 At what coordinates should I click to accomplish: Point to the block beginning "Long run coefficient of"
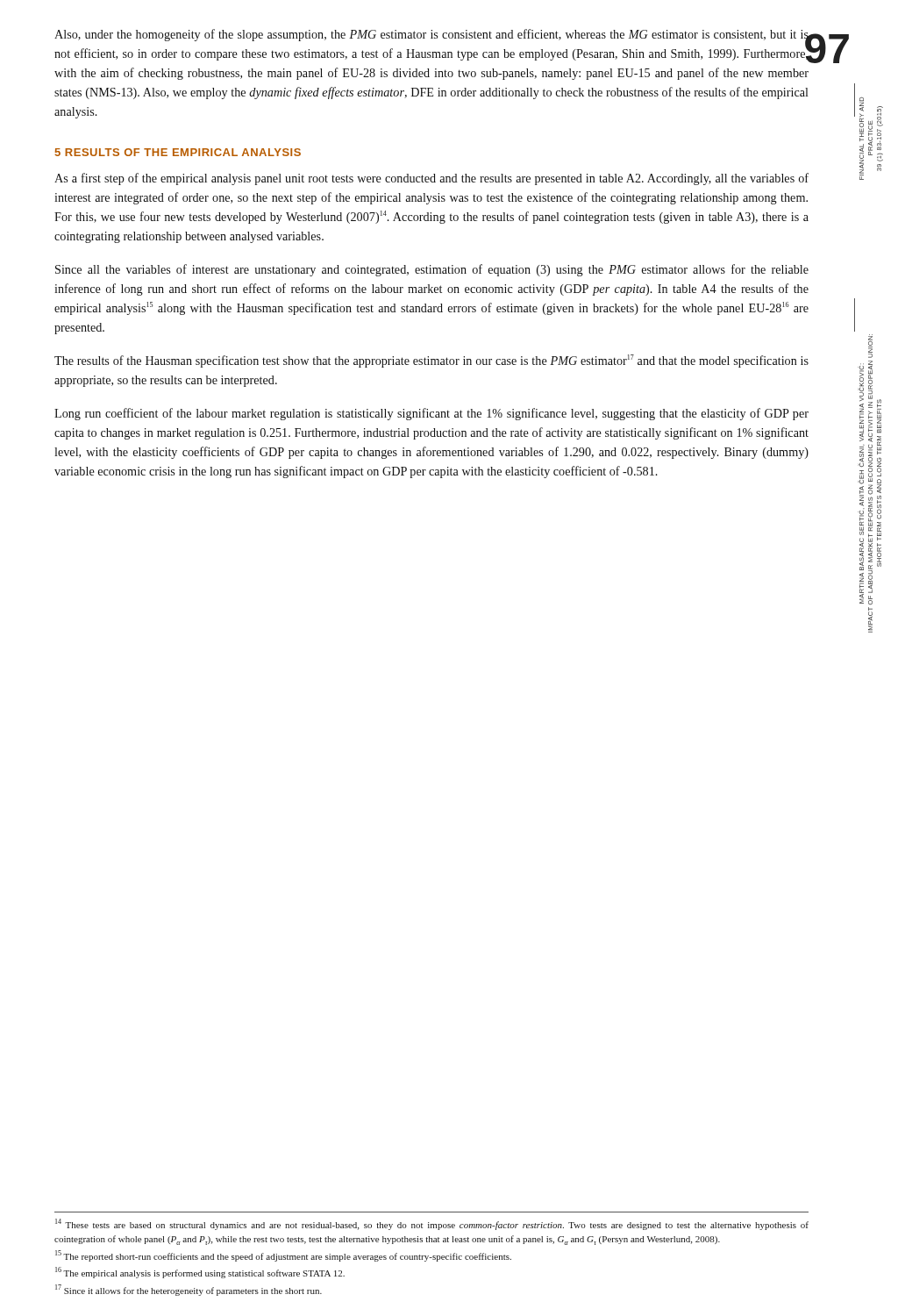(431, 442)
